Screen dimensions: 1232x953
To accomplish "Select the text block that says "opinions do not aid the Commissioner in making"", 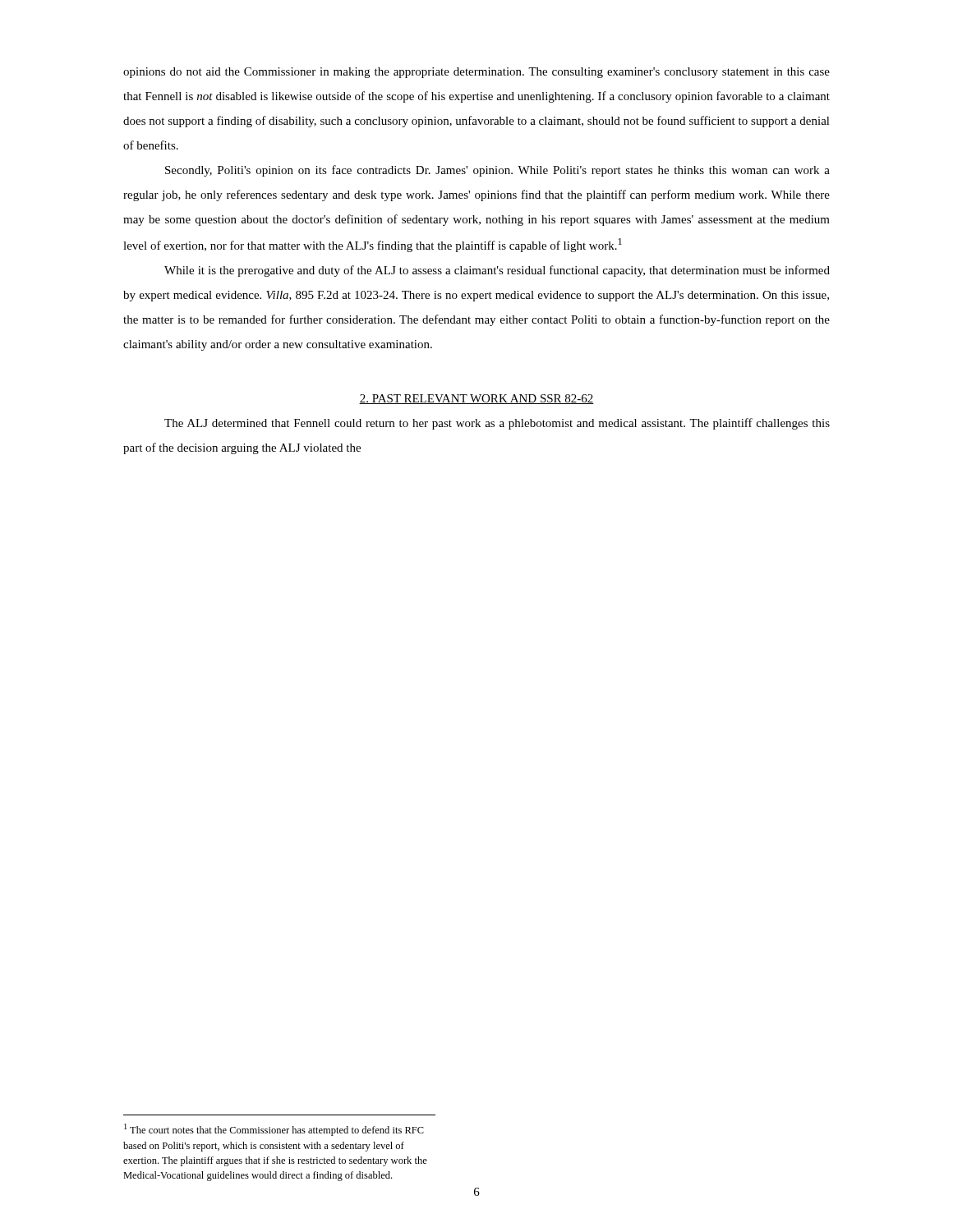I will [x=476, y=108].
